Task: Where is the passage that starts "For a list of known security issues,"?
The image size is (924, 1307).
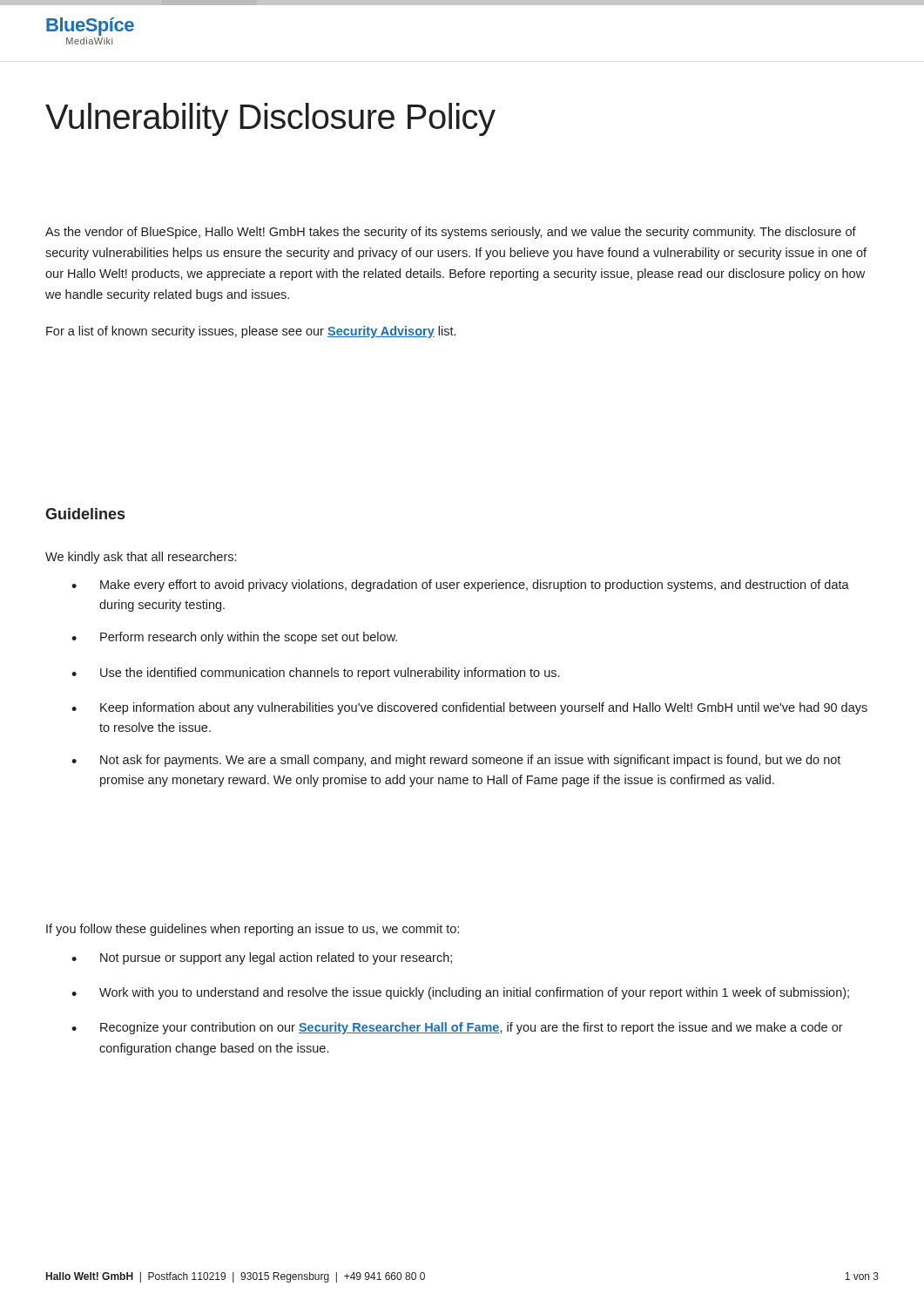Action: click(x=251, y=331)
